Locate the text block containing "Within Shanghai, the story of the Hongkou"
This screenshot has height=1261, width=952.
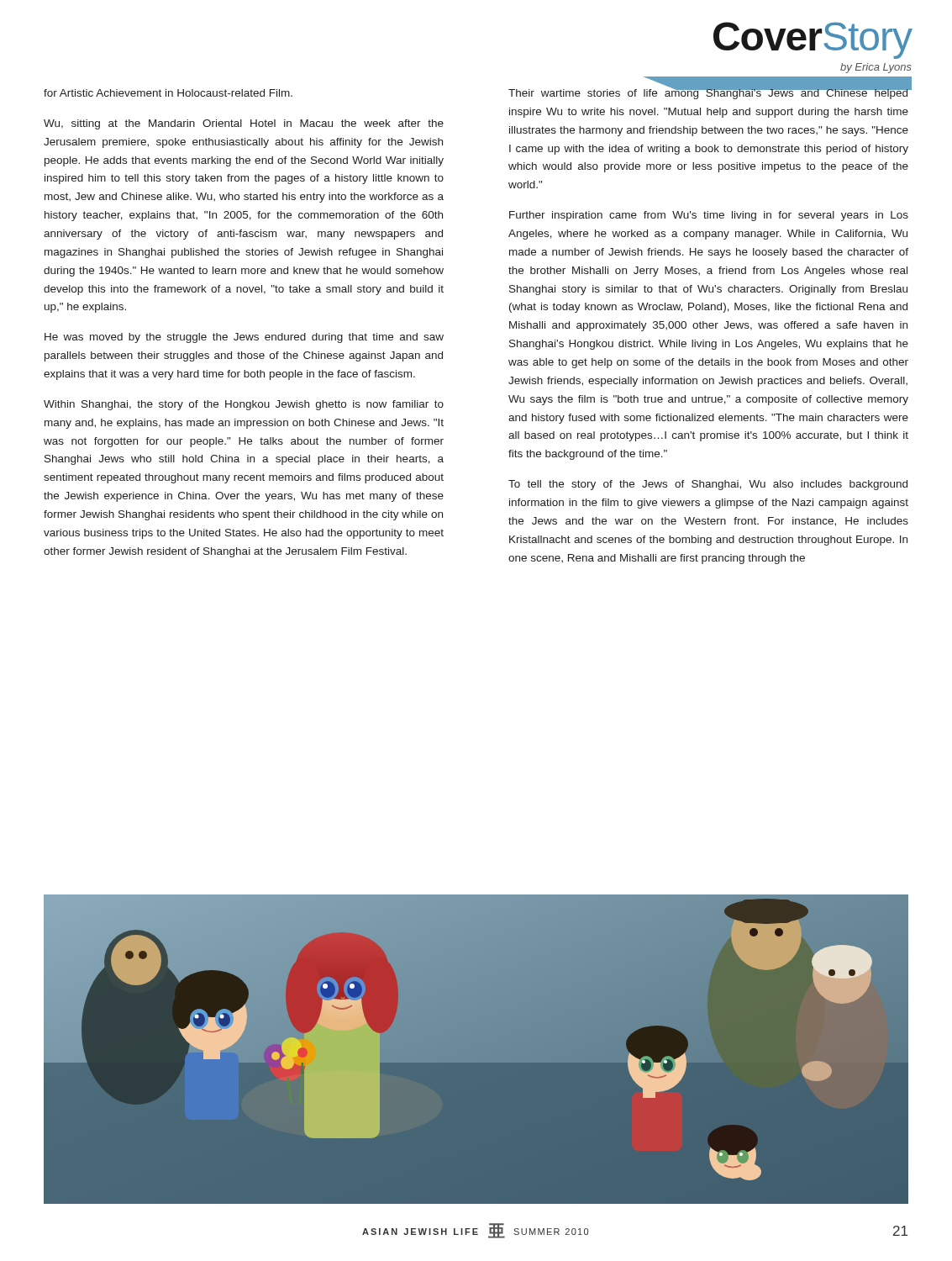click(x=244, y=477)
